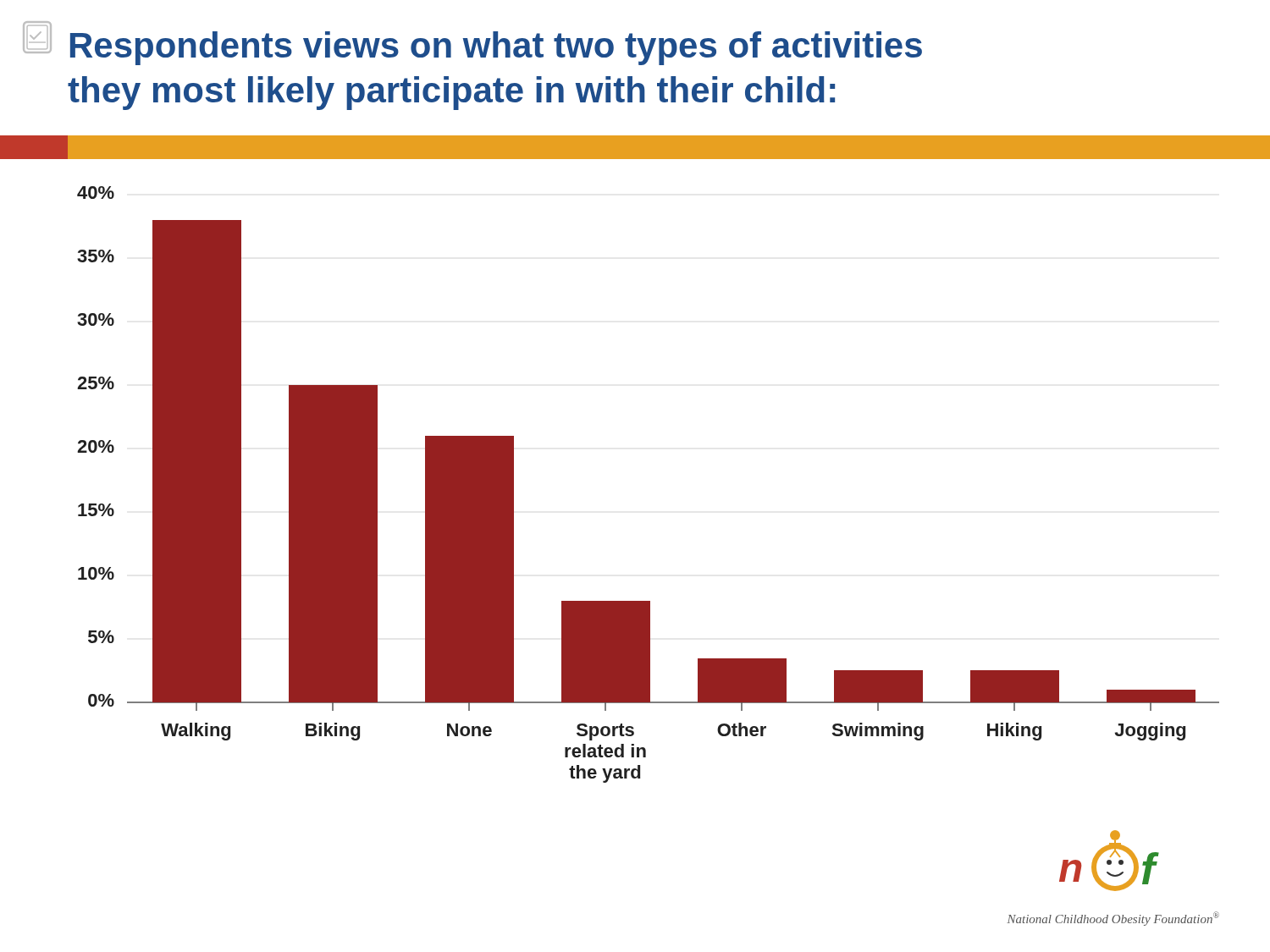Click on the bar chart
The height and width of the screenshot is (952, 1270).
pos(643,525)
